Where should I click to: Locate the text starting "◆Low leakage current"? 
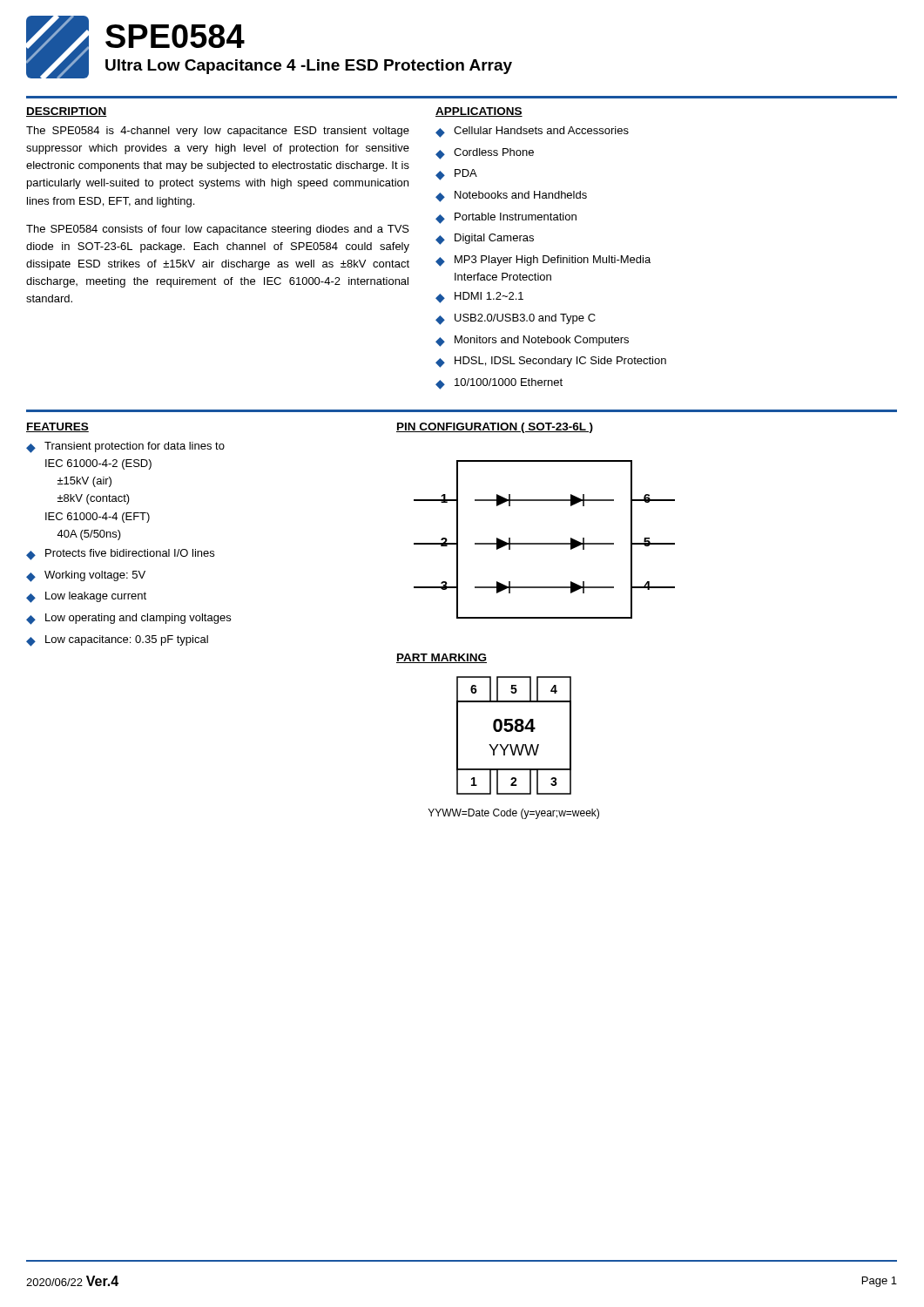coord(86,597)
